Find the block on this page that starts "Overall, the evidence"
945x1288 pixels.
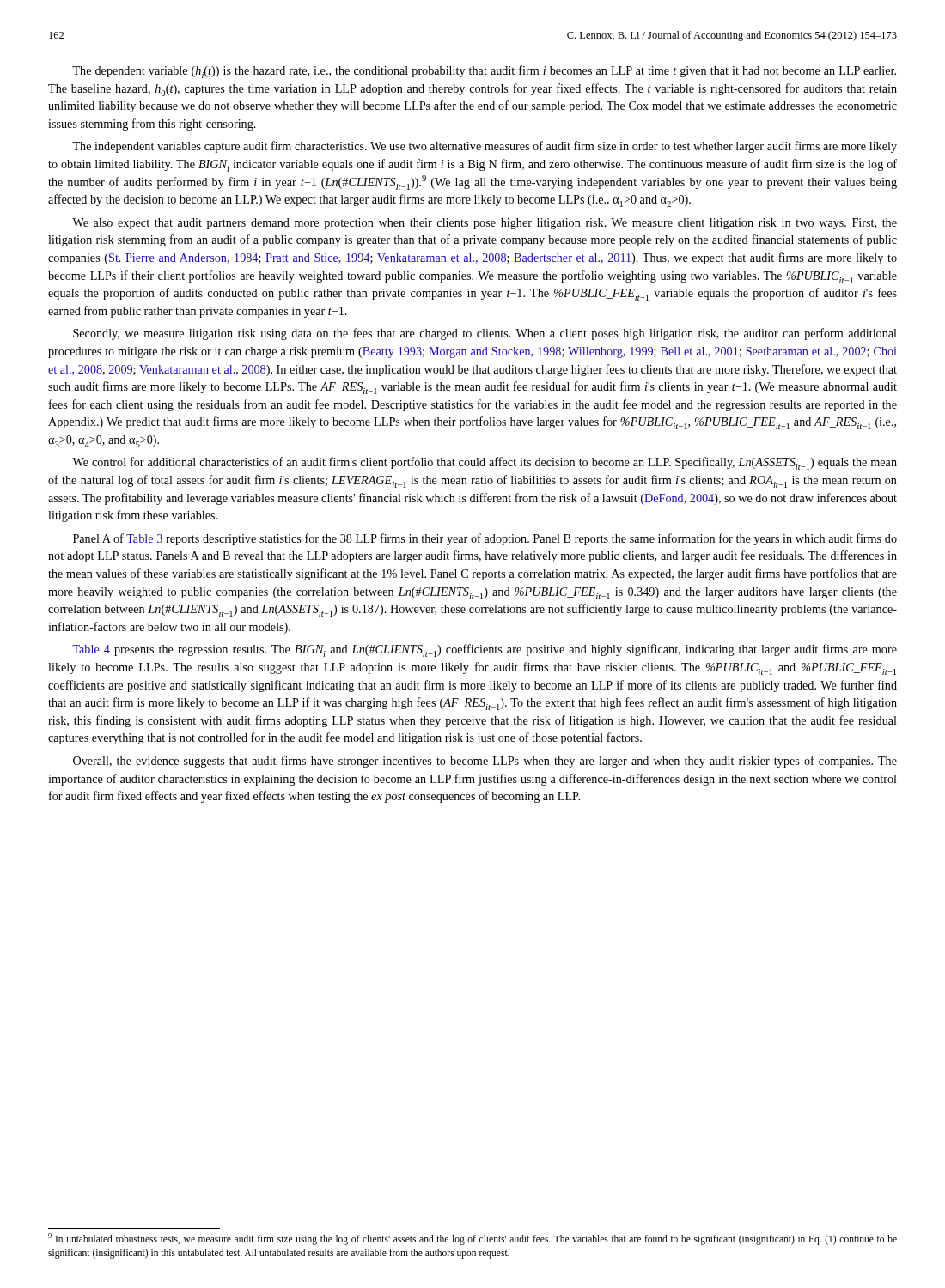(472, 778)
